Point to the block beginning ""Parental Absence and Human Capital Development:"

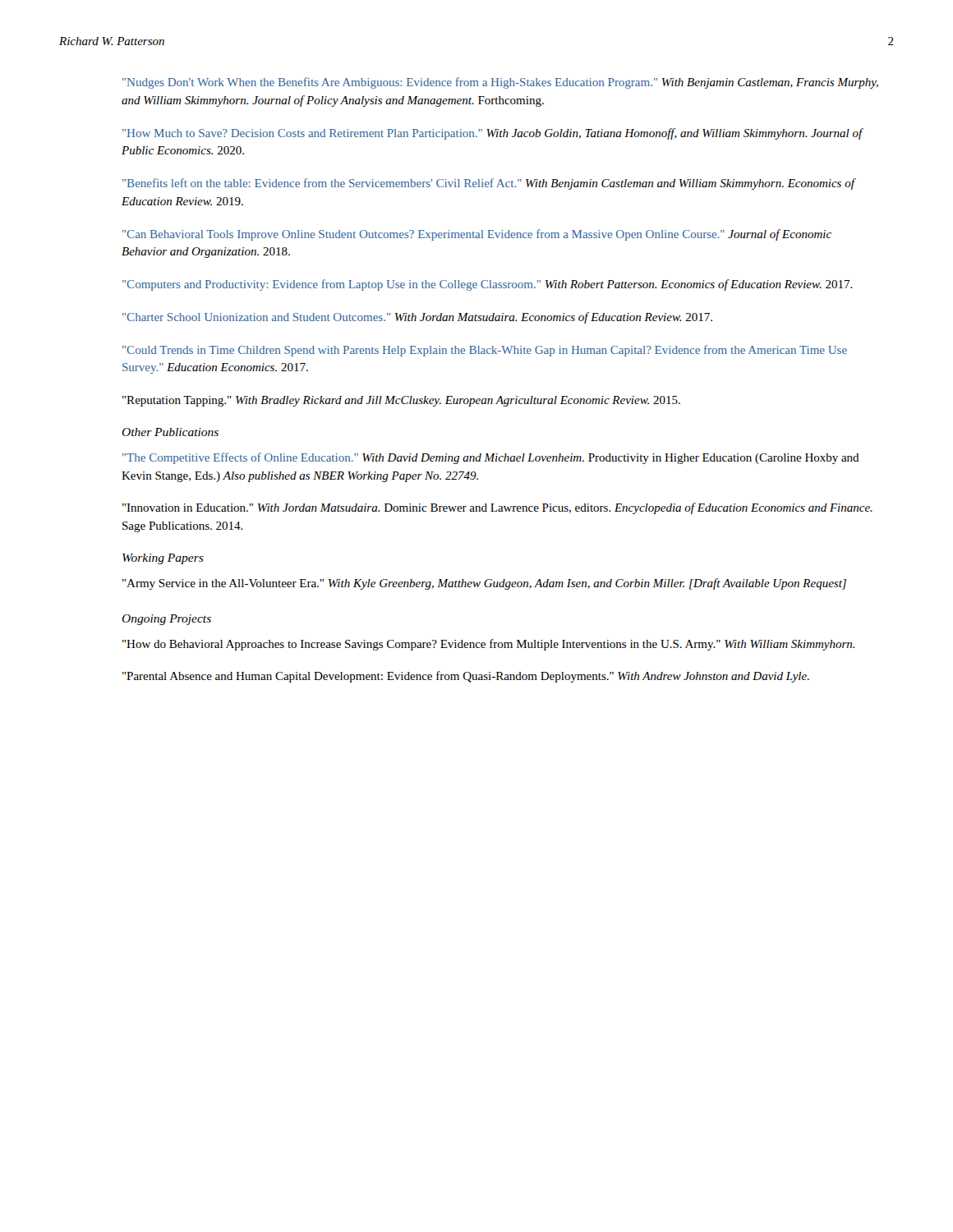[466, 676]
